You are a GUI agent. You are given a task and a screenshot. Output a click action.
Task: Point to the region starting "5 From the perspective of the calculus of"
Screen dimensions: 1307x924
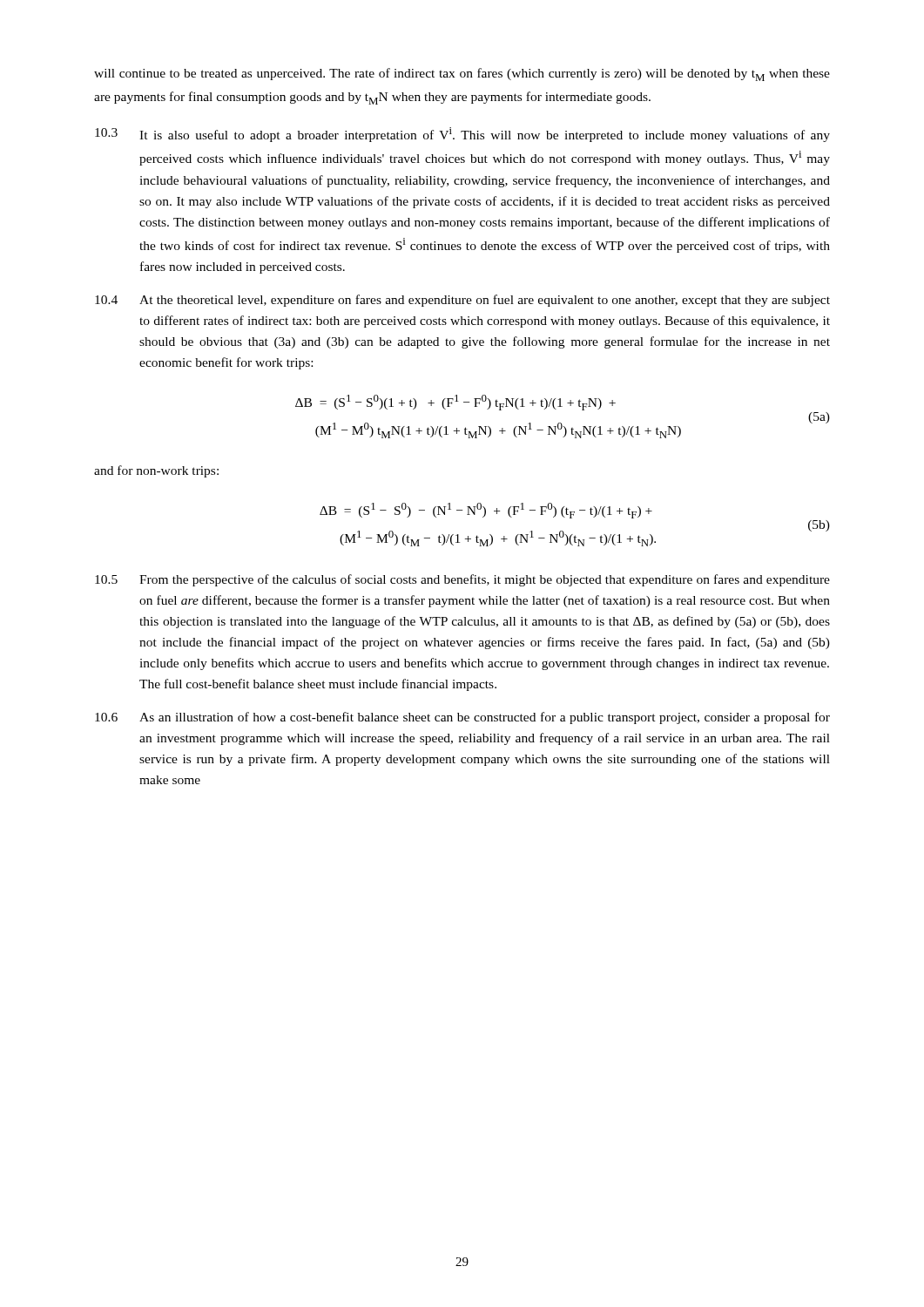pos(462,631)
